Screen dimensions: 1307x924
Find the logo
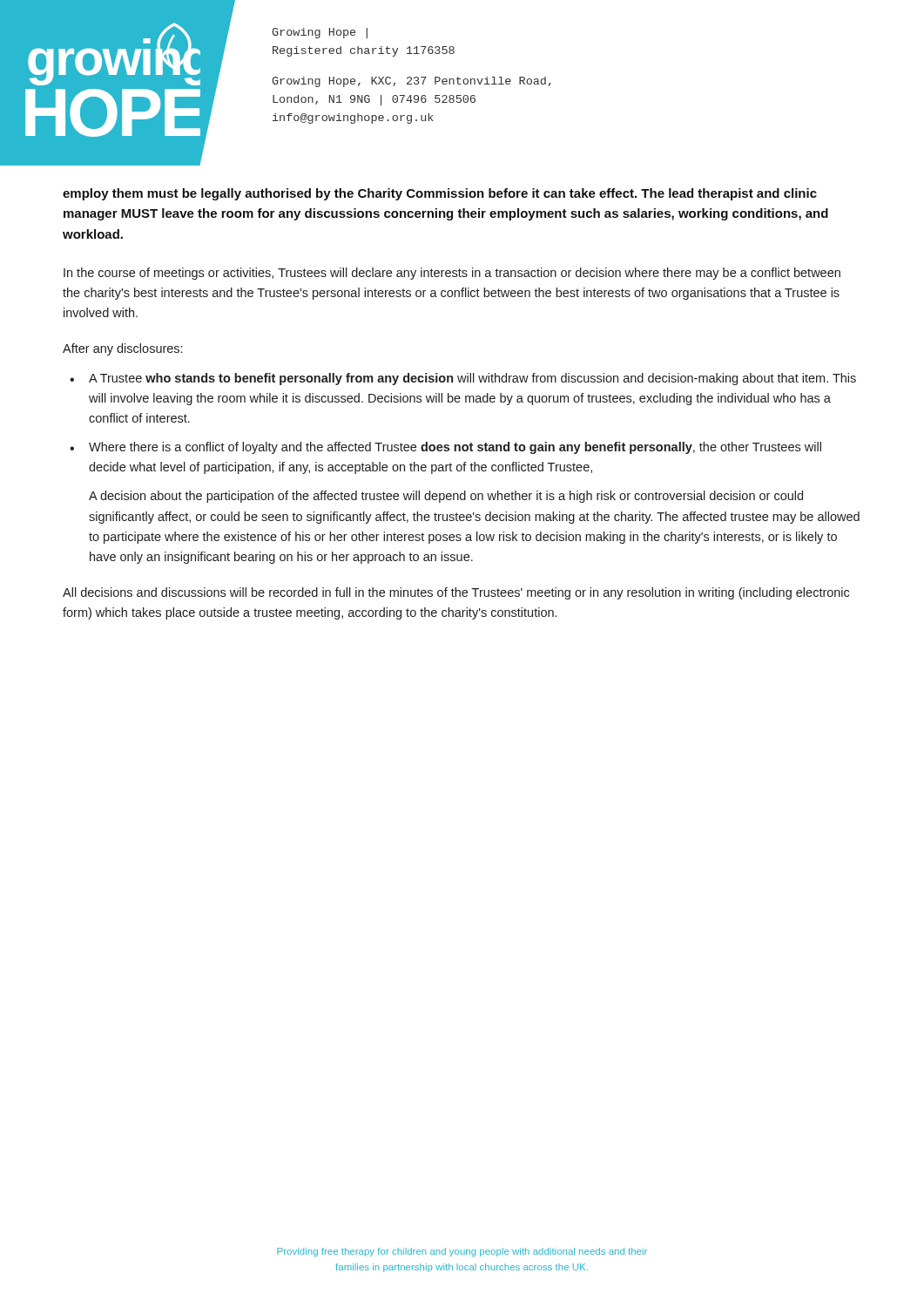[118, 83]
